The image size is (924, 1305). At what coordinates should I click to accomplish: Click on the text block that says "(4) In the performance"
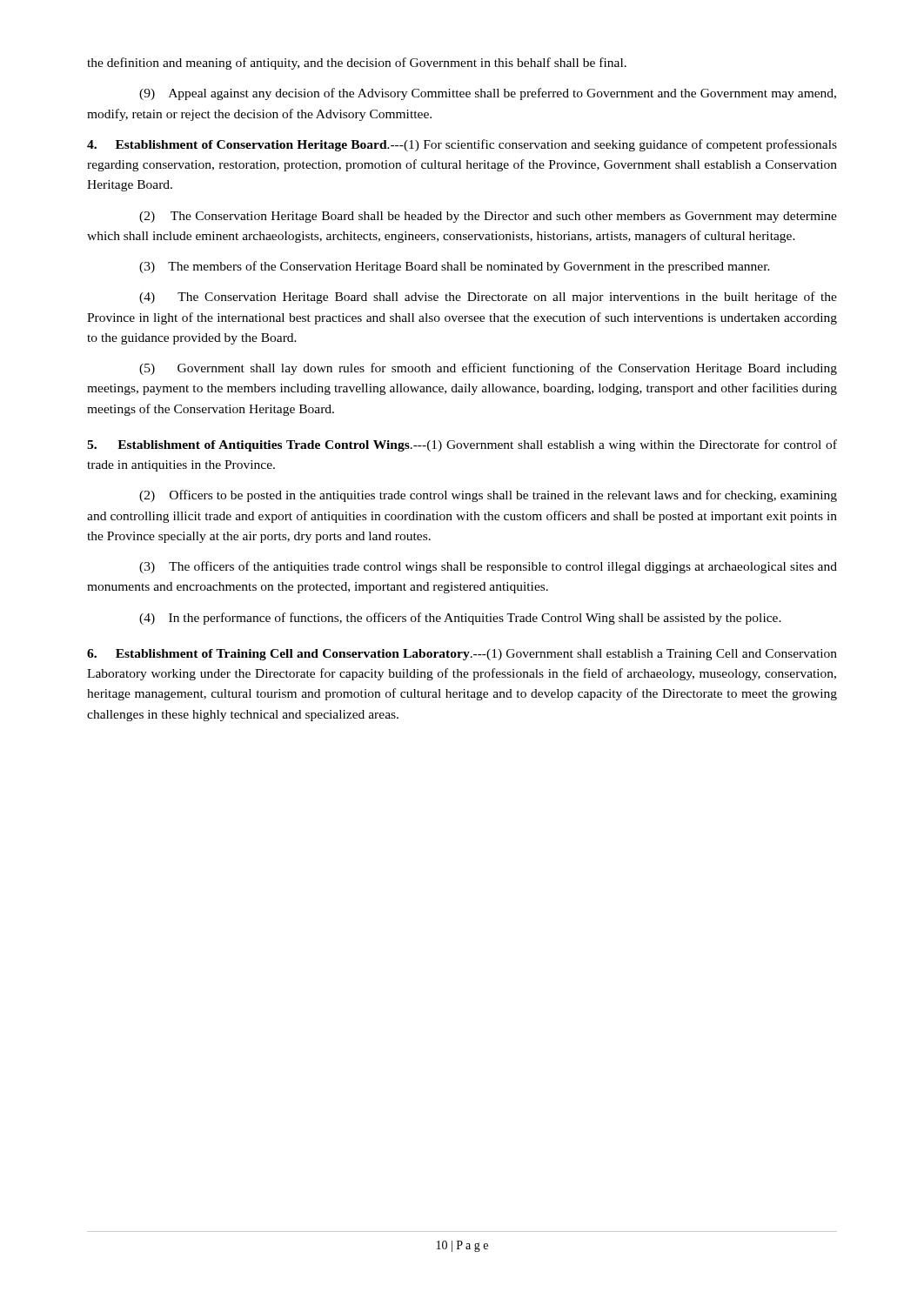pos(462,617)
